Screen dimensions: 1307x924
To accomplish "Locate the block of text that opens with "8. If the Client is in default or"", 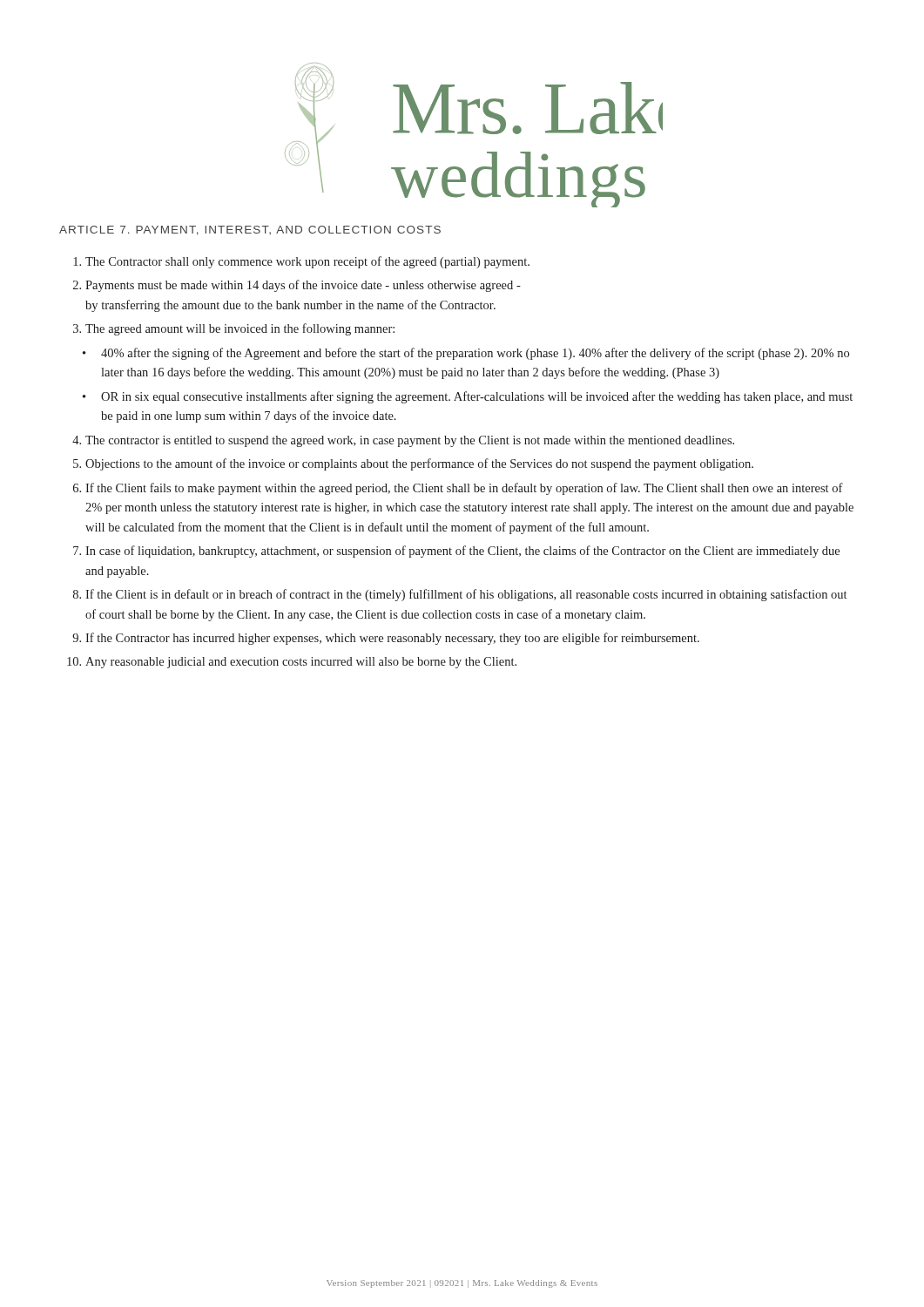I will (x=458, y=604).
